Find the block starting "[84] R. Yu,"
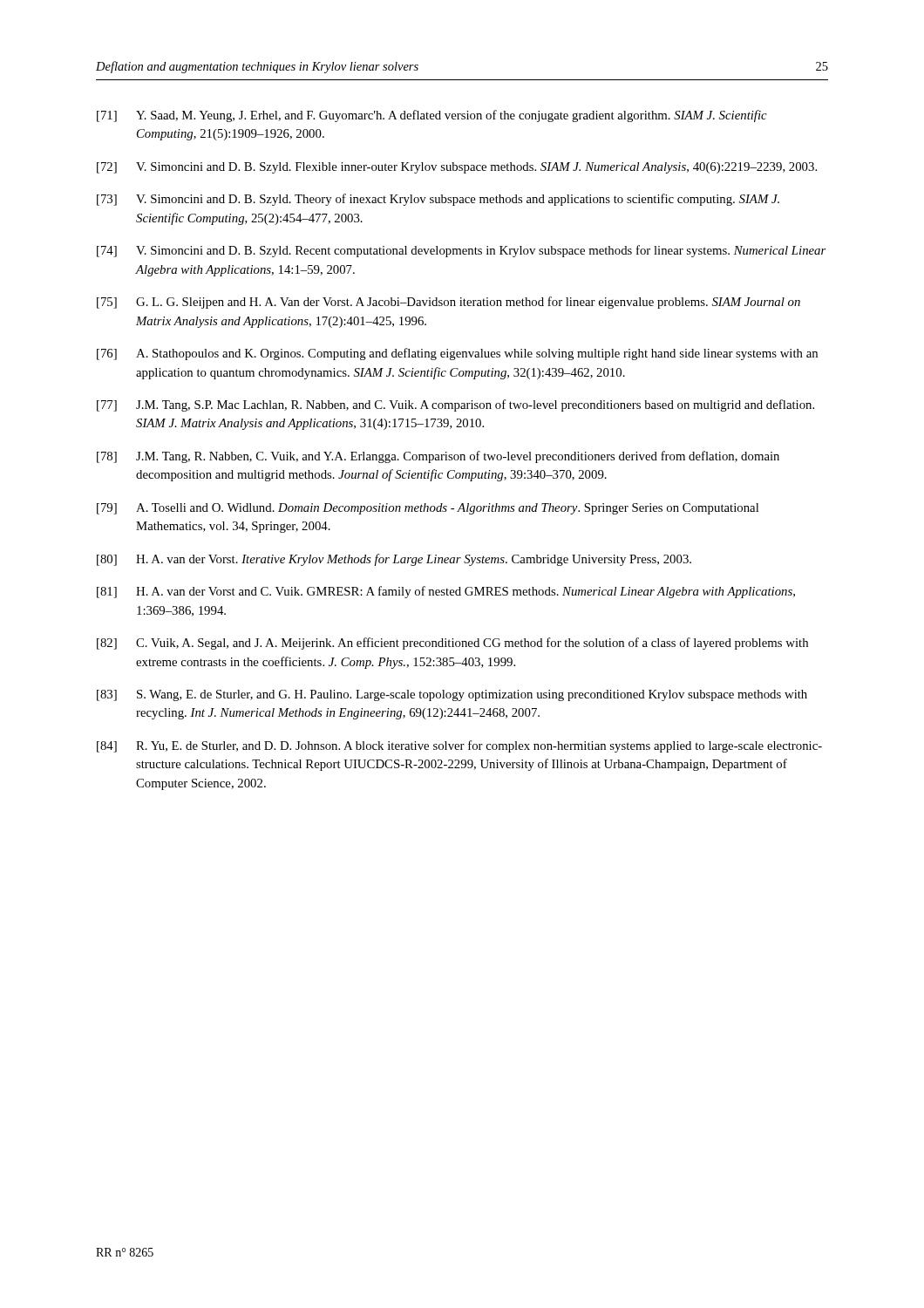Image resolution: width=924 pixels, height=1308 pixels. tap(462, 765)
